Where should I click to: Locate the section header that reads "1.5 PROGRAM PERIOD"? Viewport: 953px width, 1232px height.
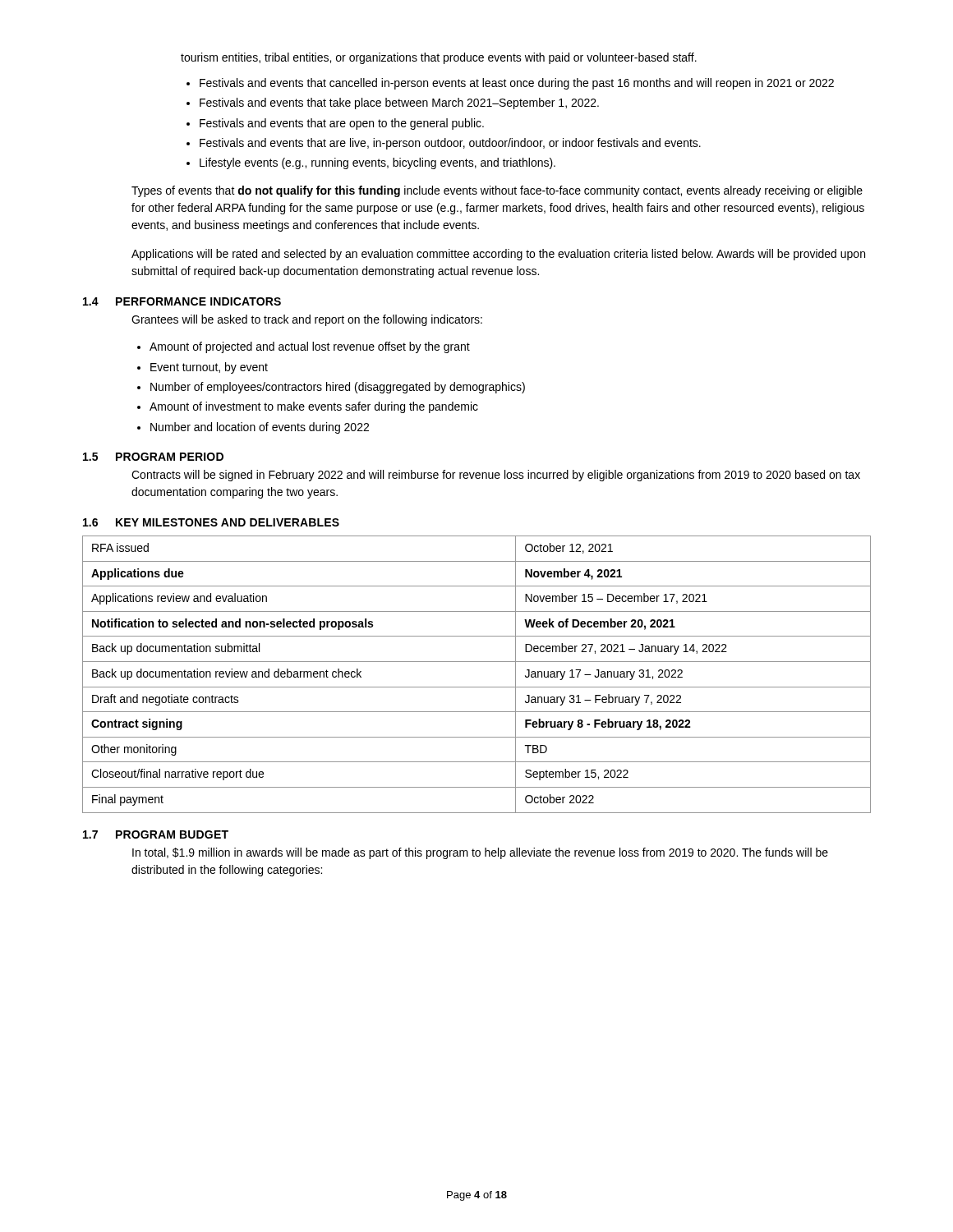(x=153, y=457)
